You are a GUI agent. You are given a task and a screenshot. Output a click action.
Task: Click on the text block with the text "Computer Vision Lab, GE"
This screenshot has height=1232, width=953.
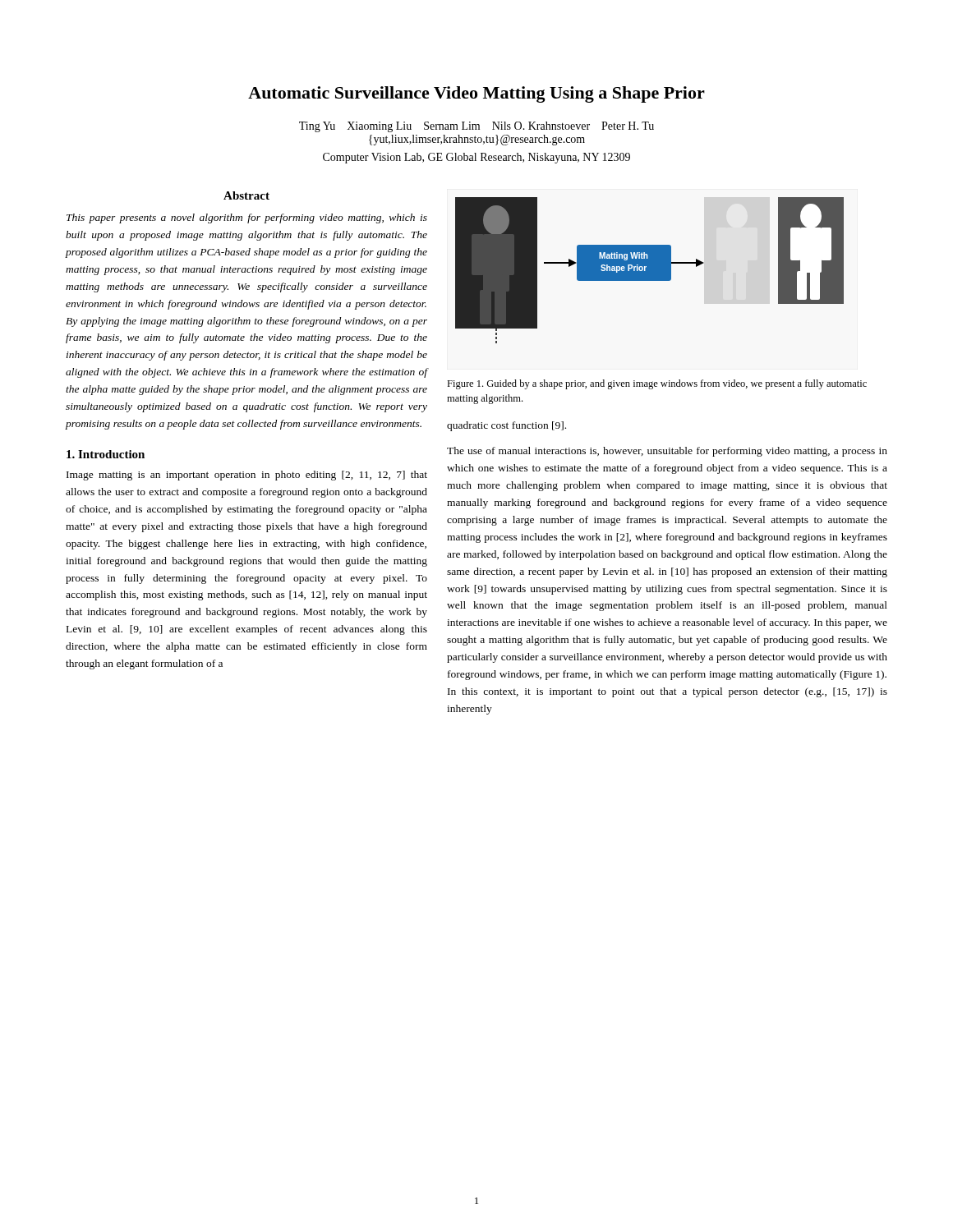(476, 157)
